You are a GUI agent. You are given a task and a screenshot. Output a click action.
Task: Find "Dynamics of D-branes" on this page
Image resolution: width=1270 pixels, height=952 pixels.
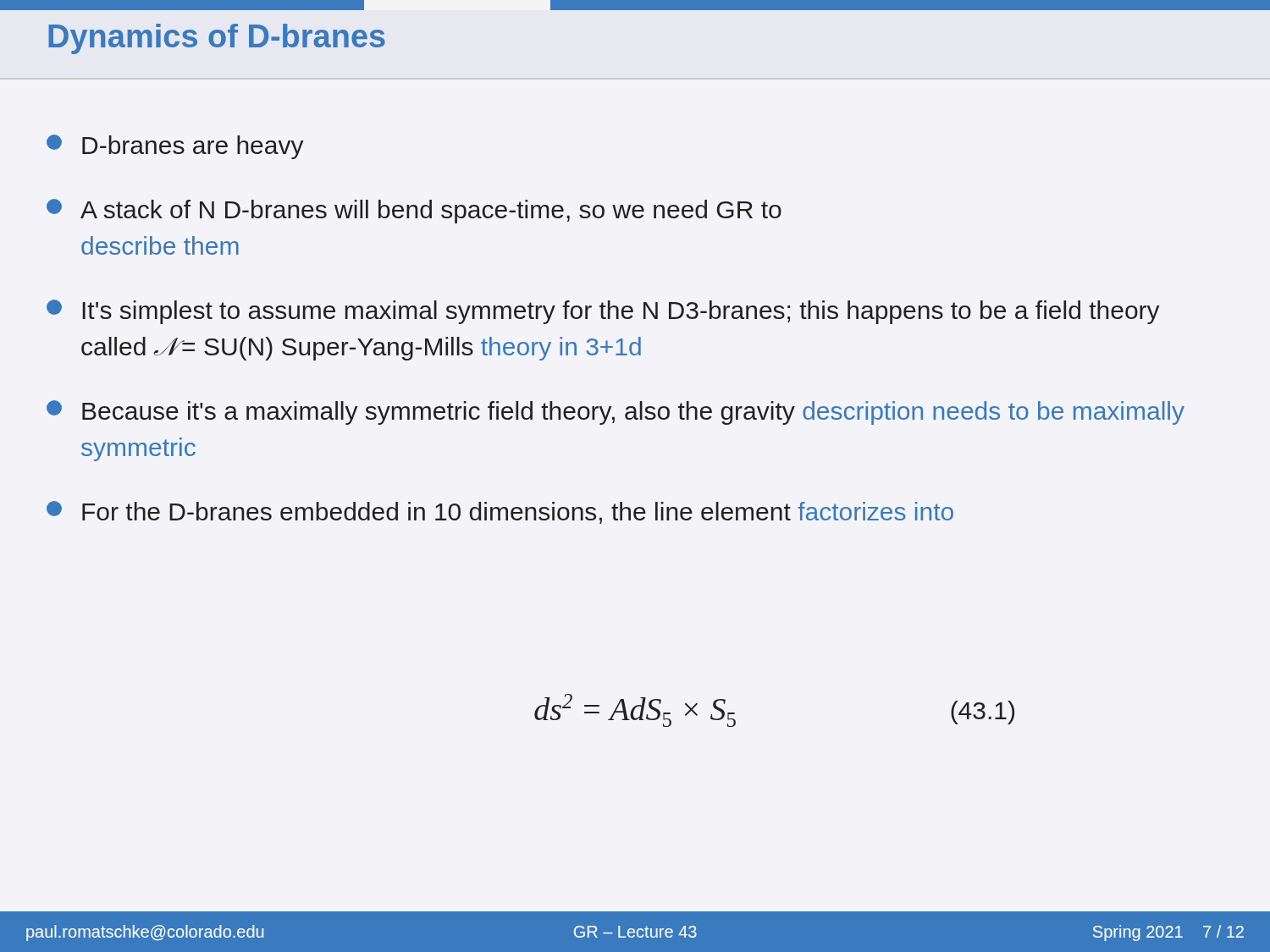click(x=216, y=36)
